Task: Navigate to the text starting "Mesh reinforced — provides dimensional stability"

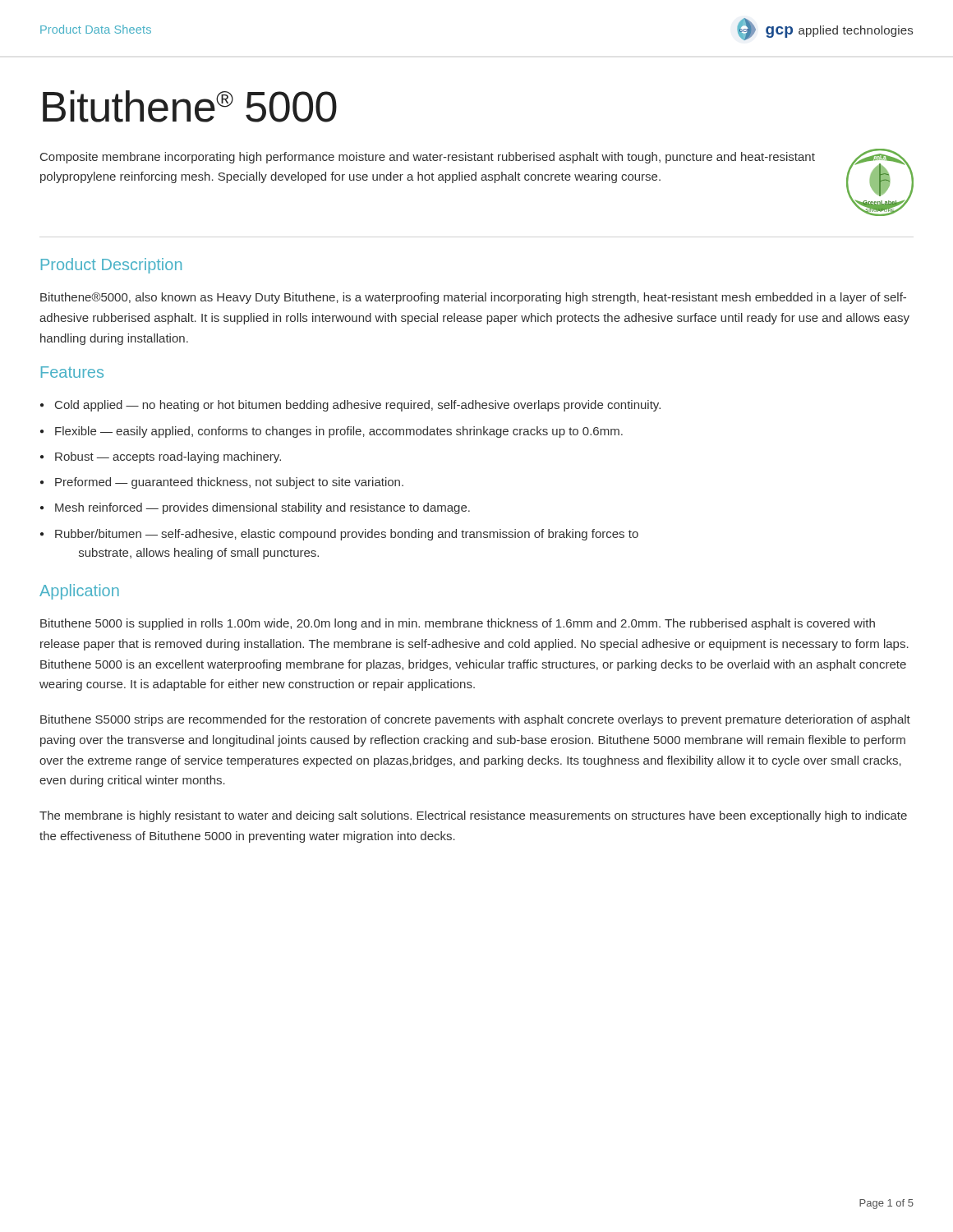Action: tap(263, 508)
